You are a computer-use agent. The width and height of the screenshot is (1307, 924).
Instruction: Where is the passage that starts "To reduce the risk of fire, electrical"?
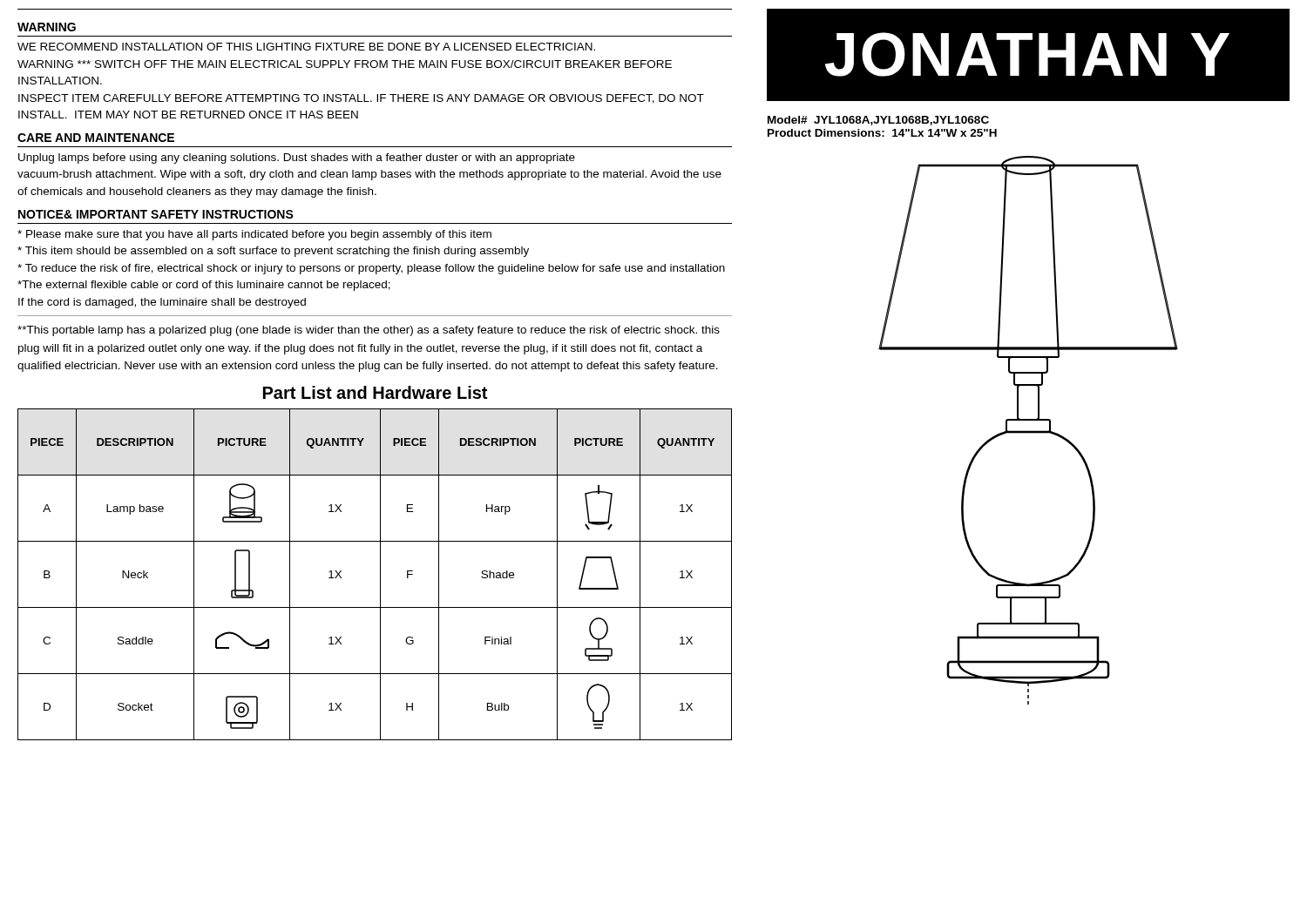[371, 267]
